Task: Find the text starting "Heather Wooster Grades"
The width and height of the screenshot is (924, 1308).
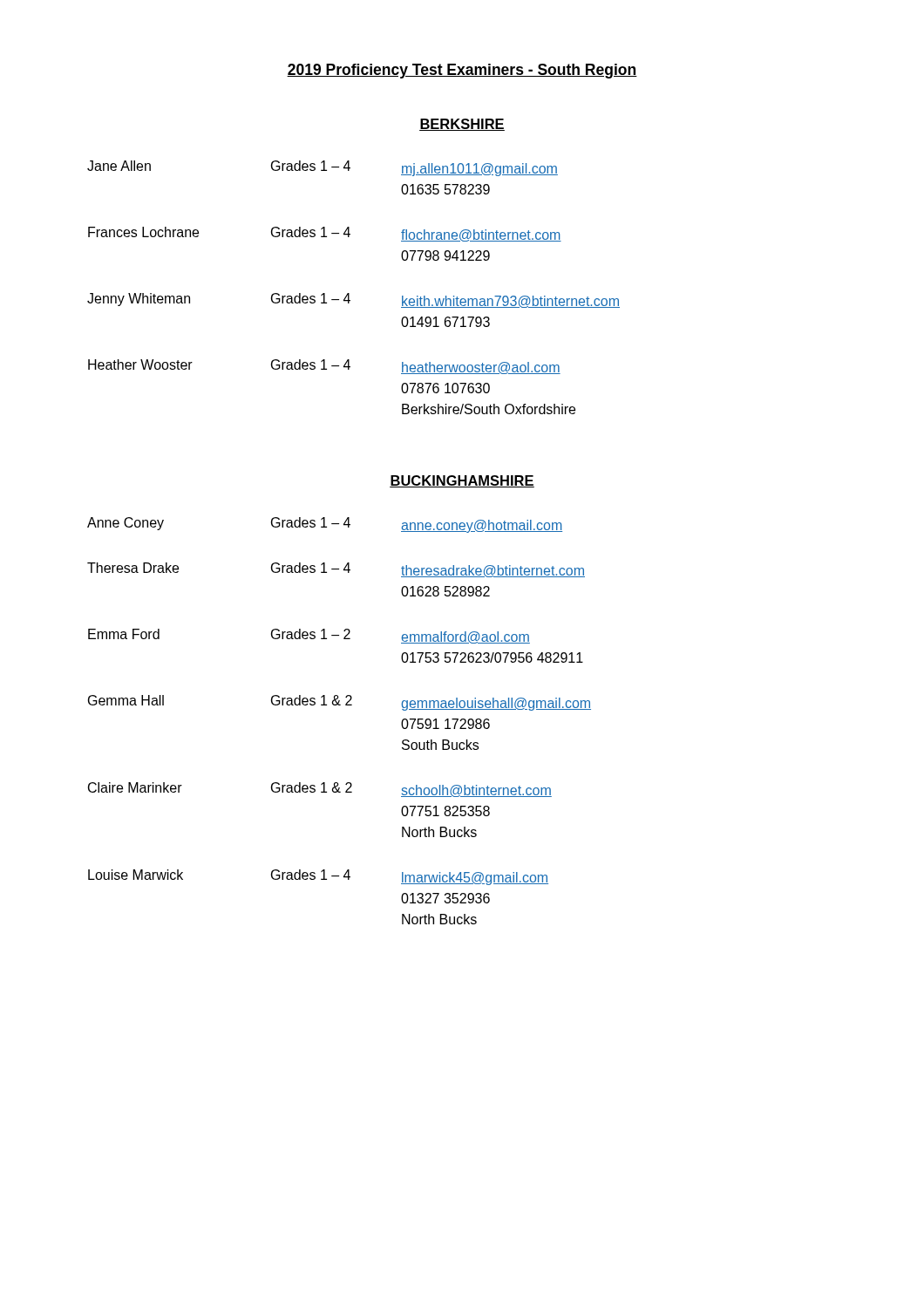Action: [x=324, y=367]
